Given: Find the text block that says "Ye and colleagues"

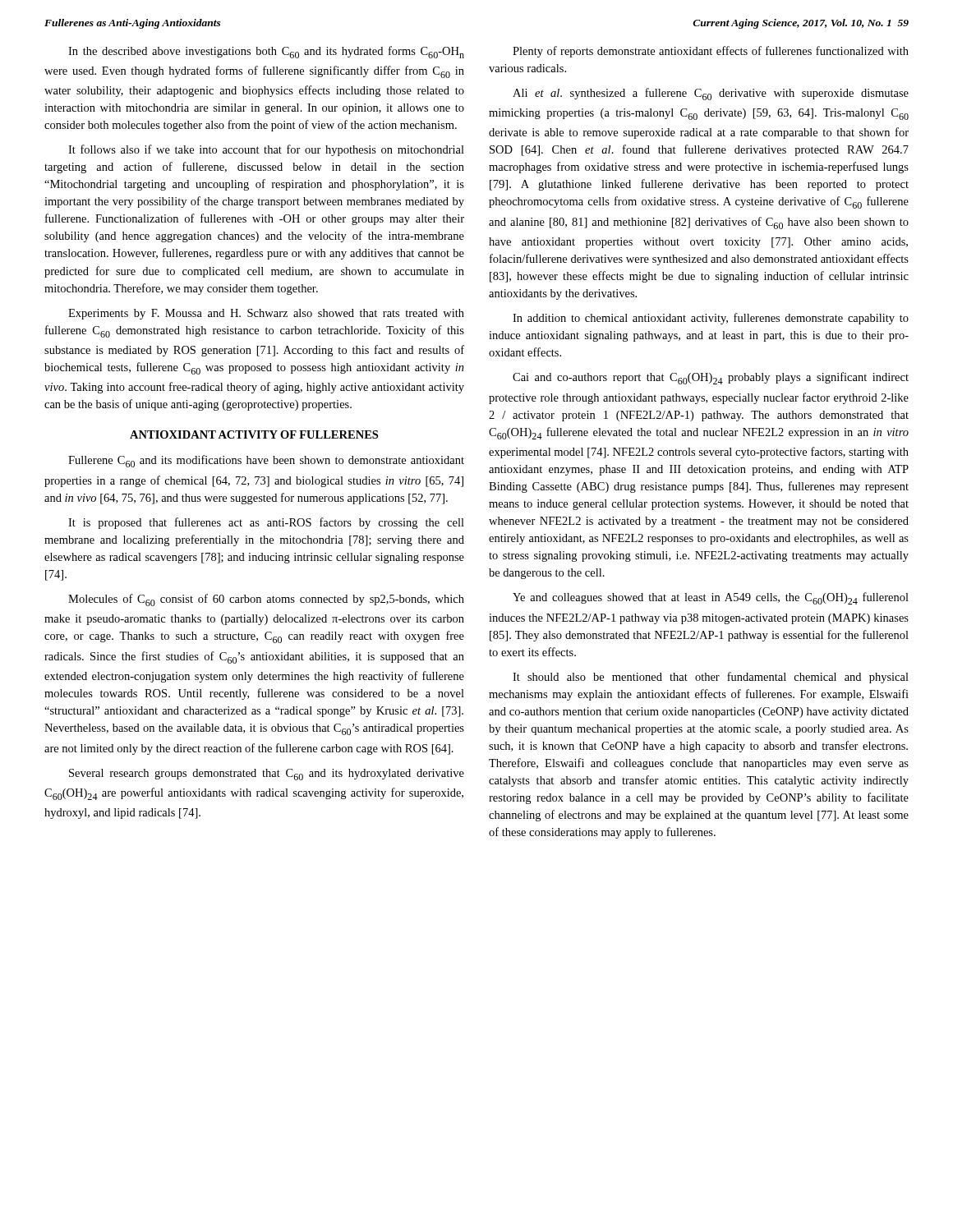Looking at the screenshot, I should pos(699,625).
